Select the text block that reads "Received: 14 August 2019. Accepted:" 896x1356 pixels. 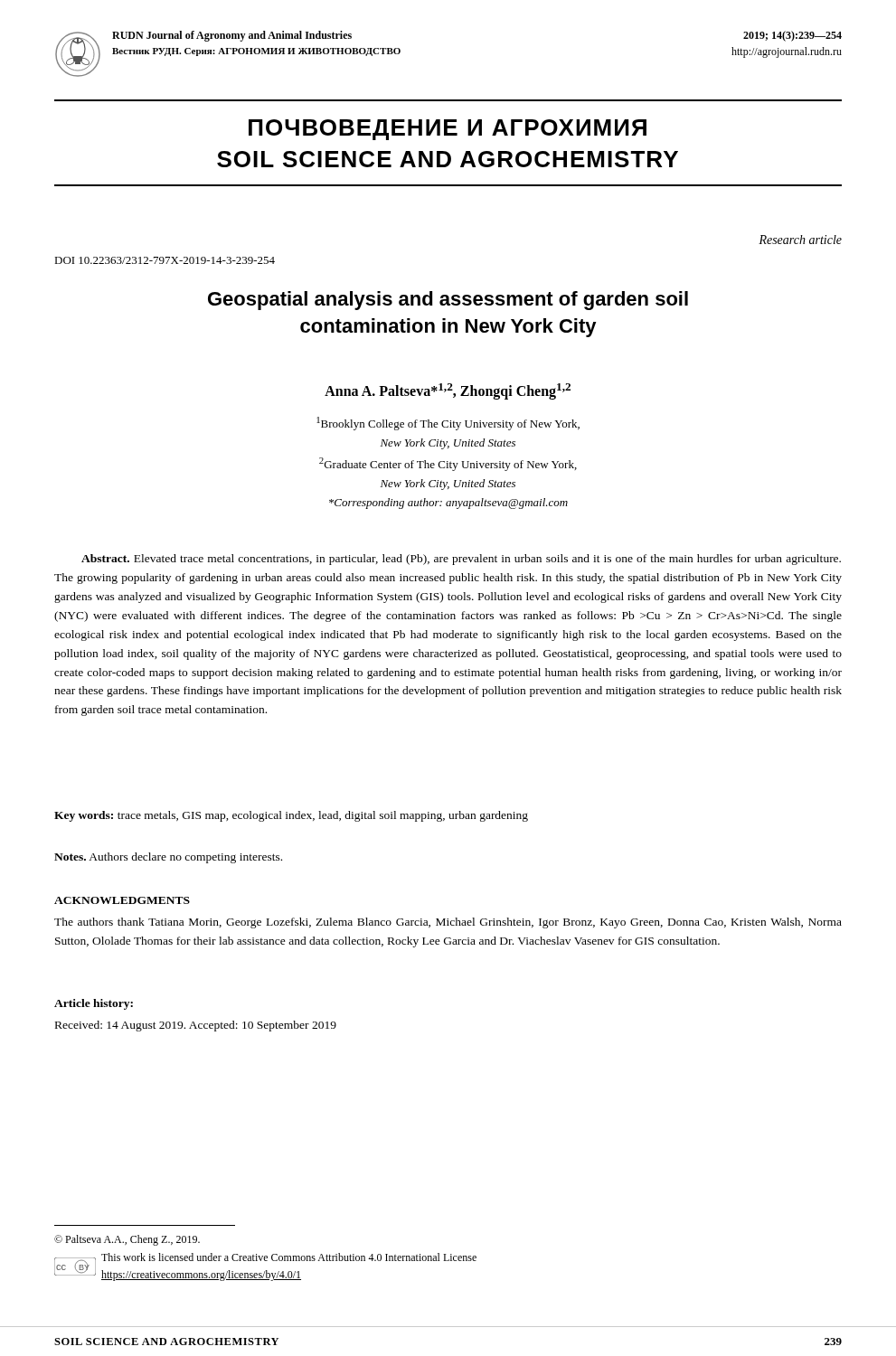(x=195, y=1025)
